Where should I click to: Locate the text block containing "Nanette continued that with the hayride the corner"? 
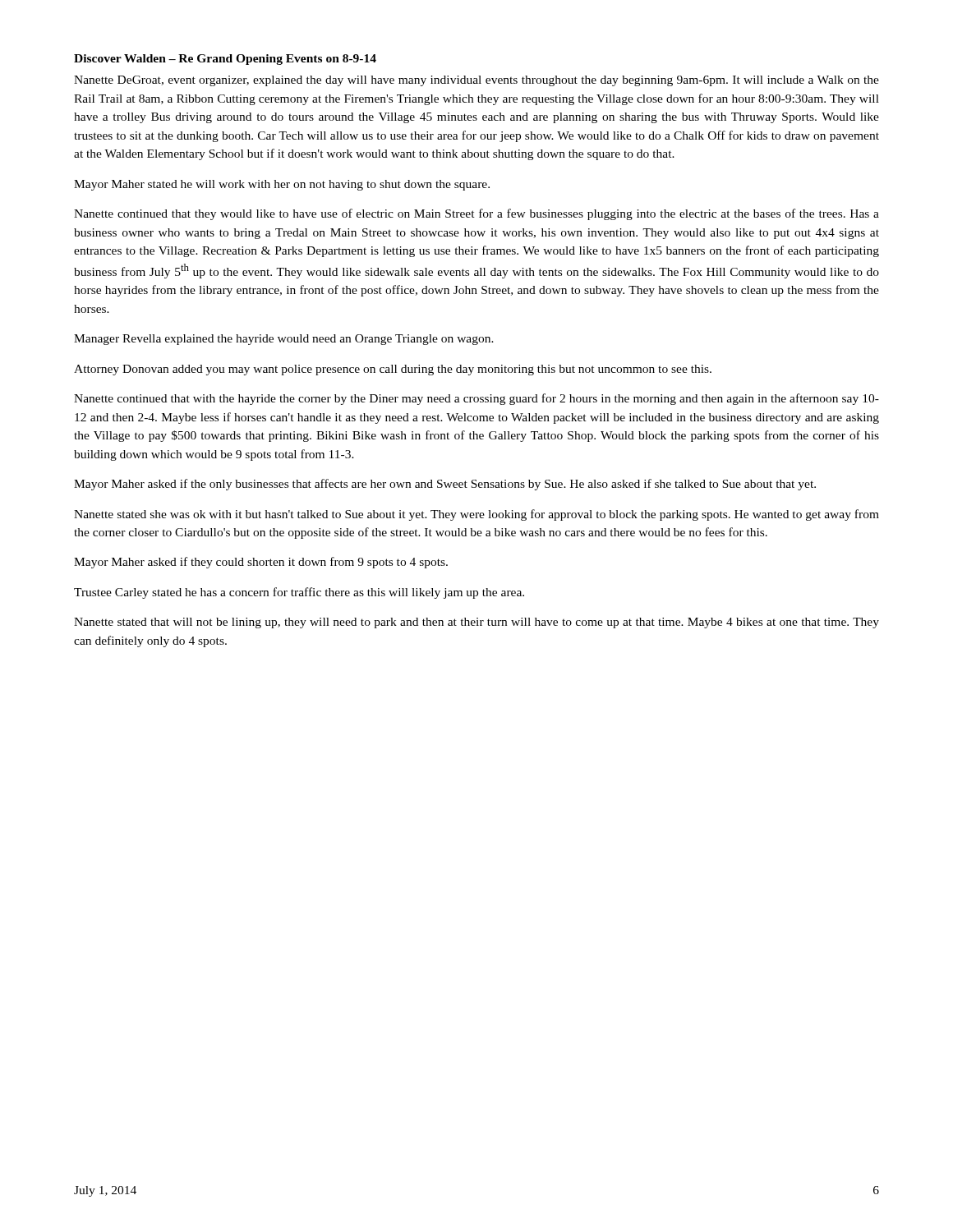pyautogui.click(x=476, y=426)
